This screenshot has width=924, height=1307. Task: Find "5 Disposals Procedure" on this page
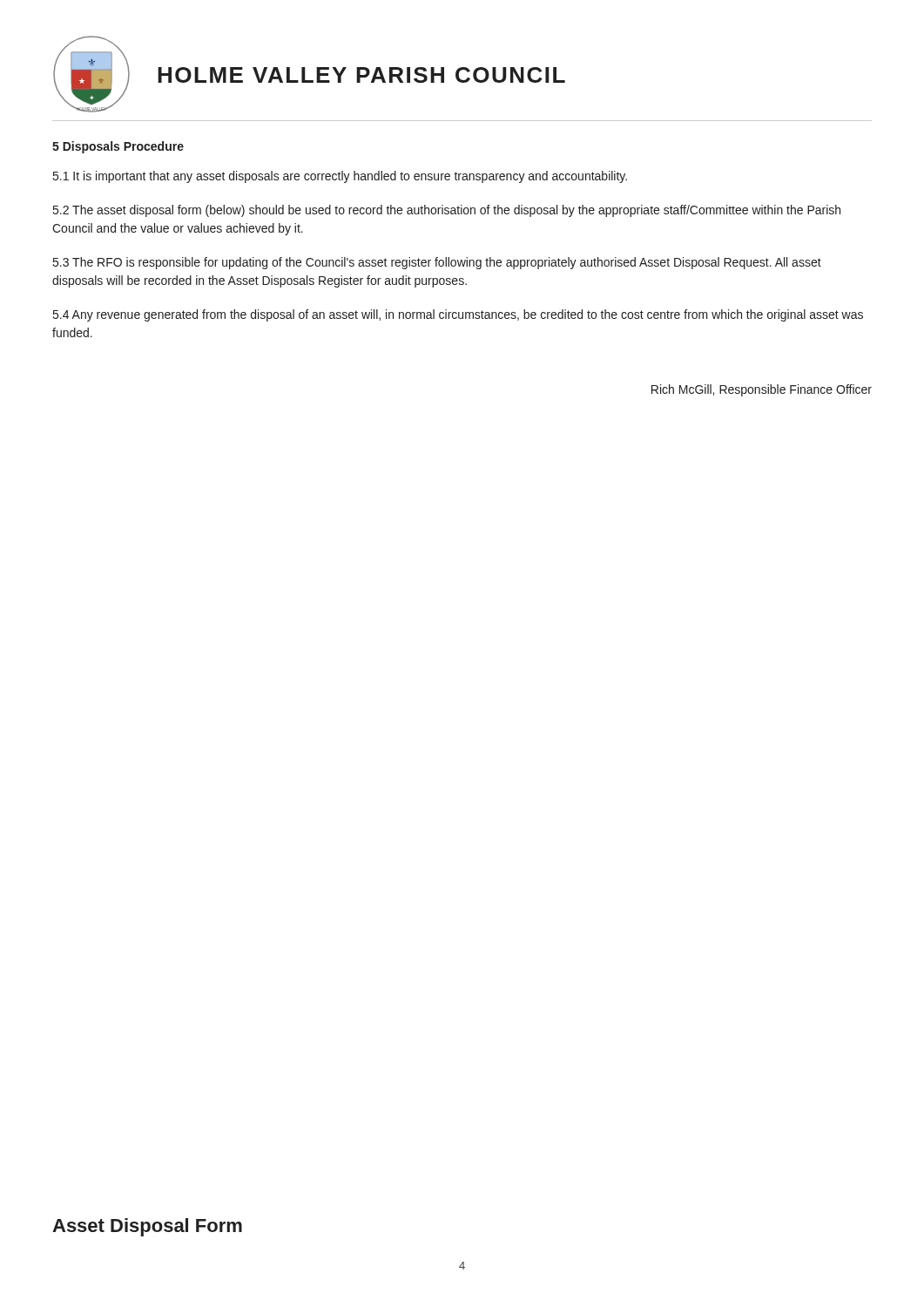pos(118,146)
